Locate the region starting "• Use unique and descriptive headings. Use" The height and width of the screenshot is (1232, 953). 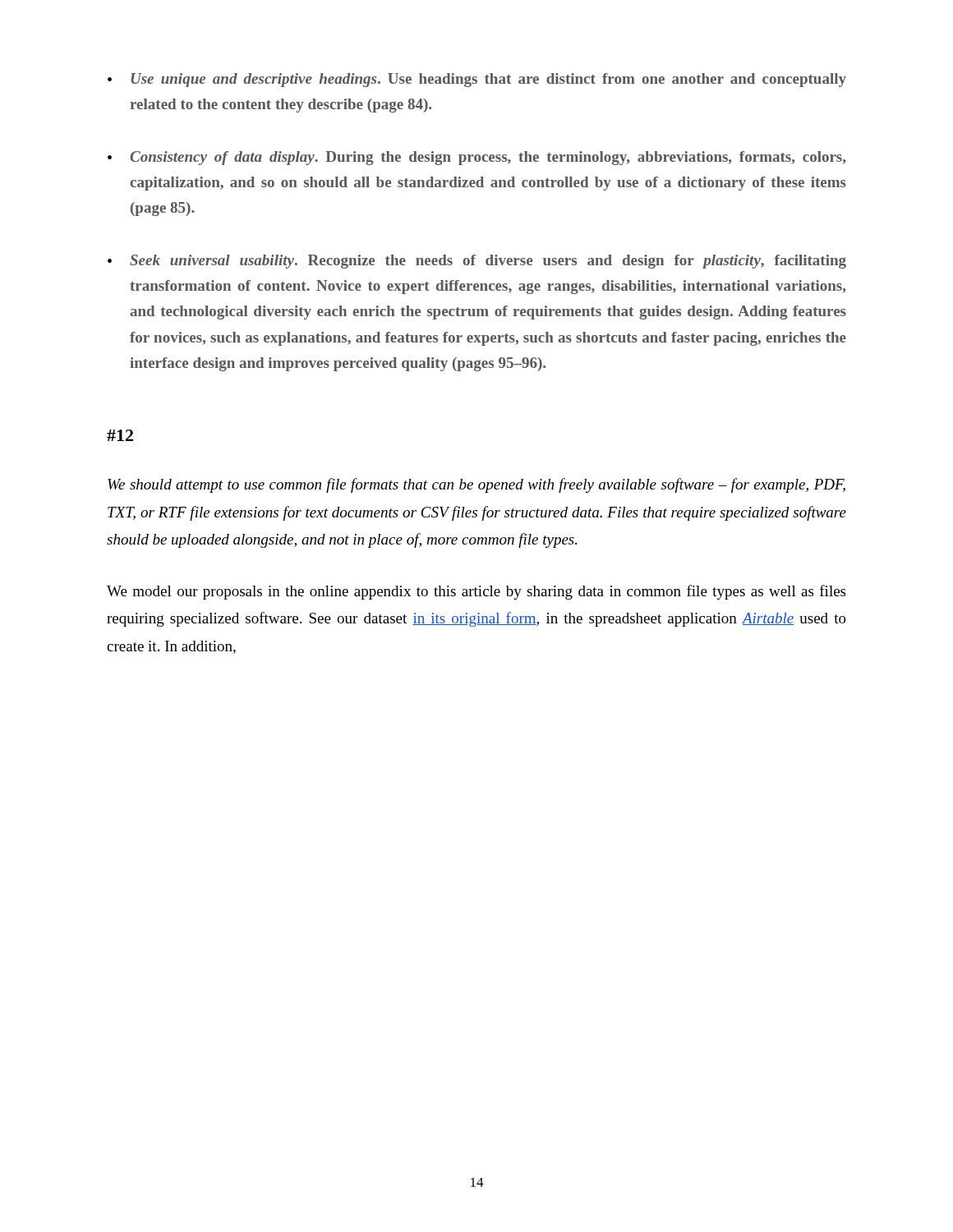(x=476, y=91)
